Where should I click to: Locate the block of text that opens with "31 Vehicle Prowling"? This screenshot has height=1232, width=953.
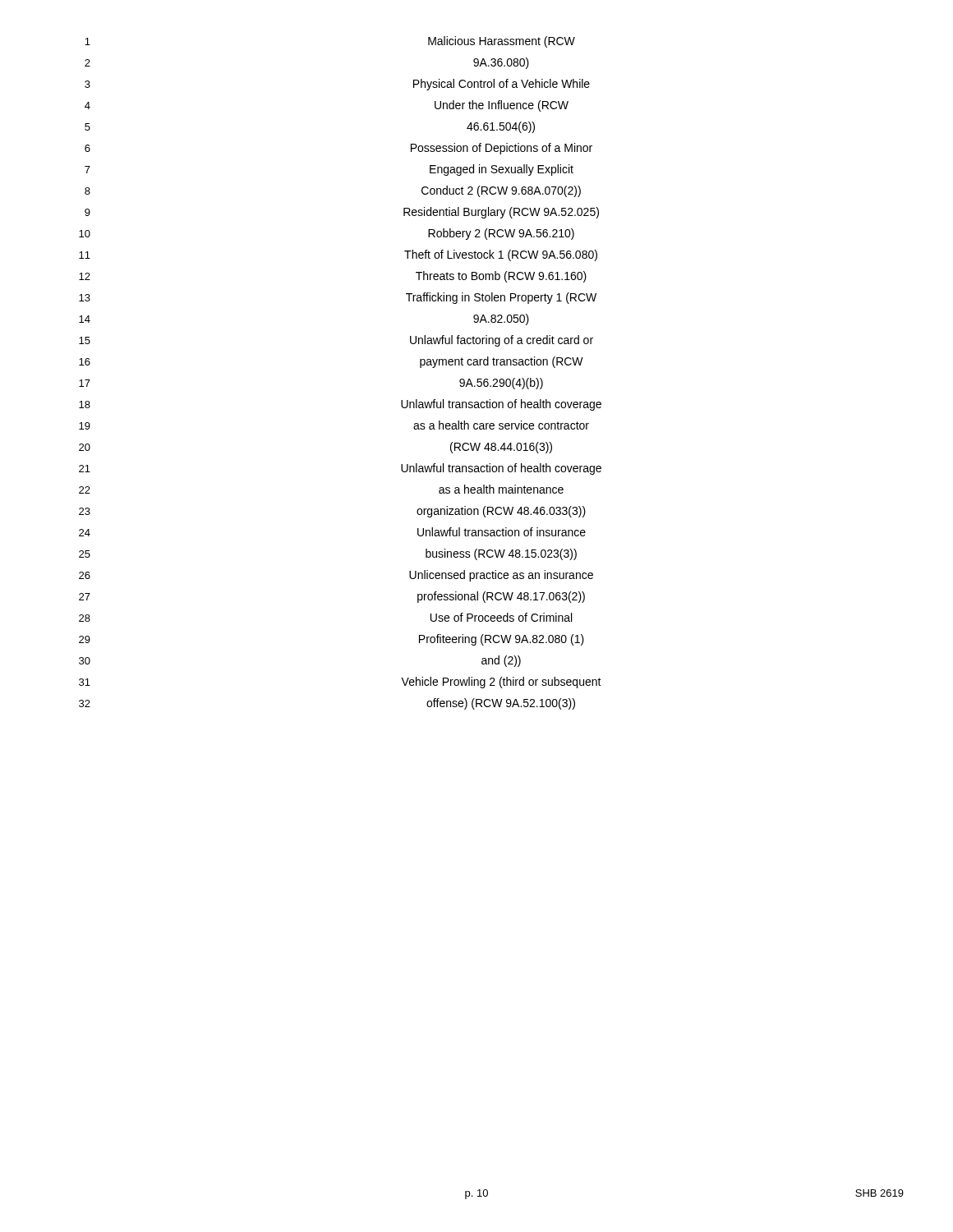pyautogui.click(x=476, y=682)
